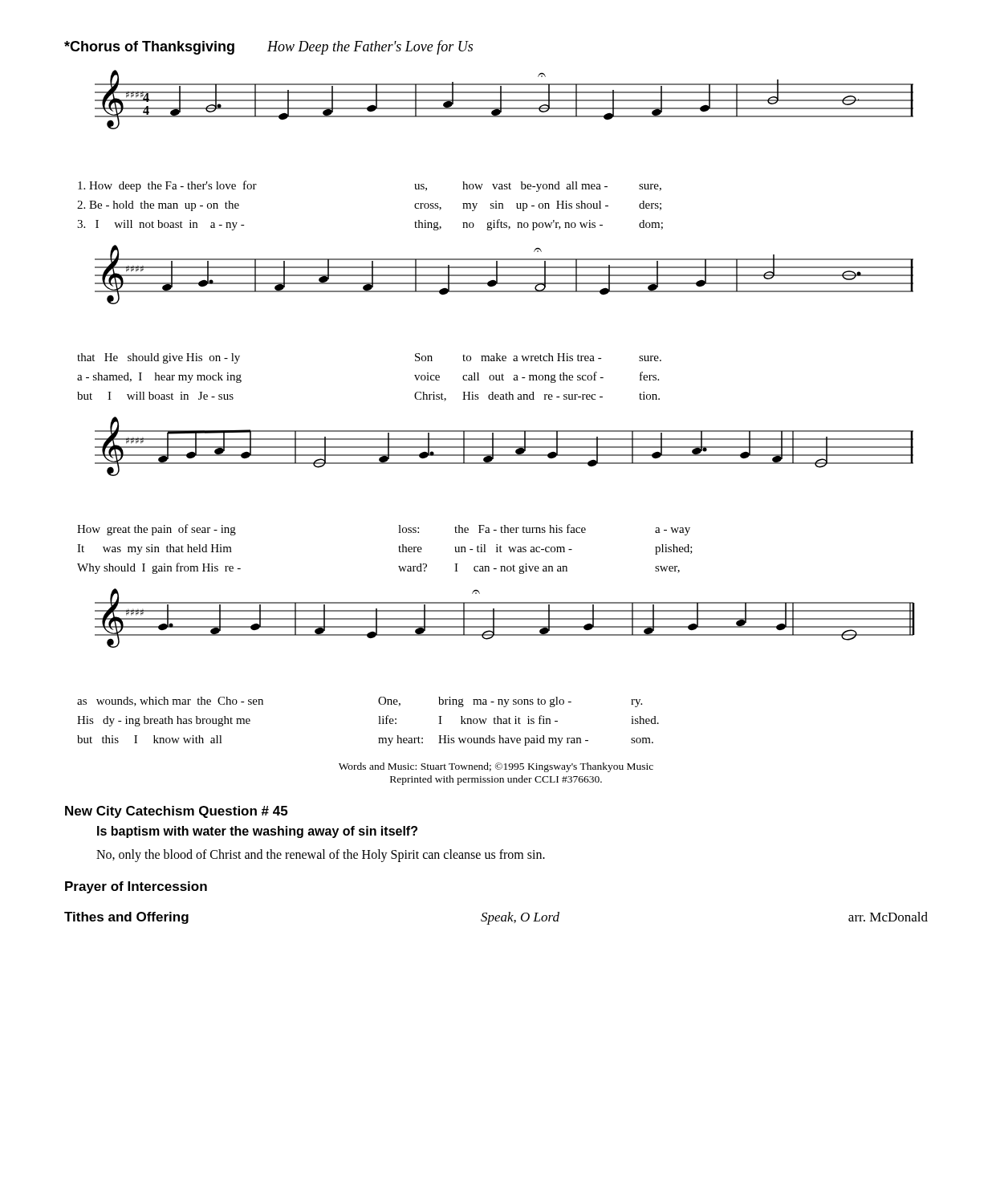Click where it says "Speak, O Lord"
992x1204 pixels.
tap(520, 917)
